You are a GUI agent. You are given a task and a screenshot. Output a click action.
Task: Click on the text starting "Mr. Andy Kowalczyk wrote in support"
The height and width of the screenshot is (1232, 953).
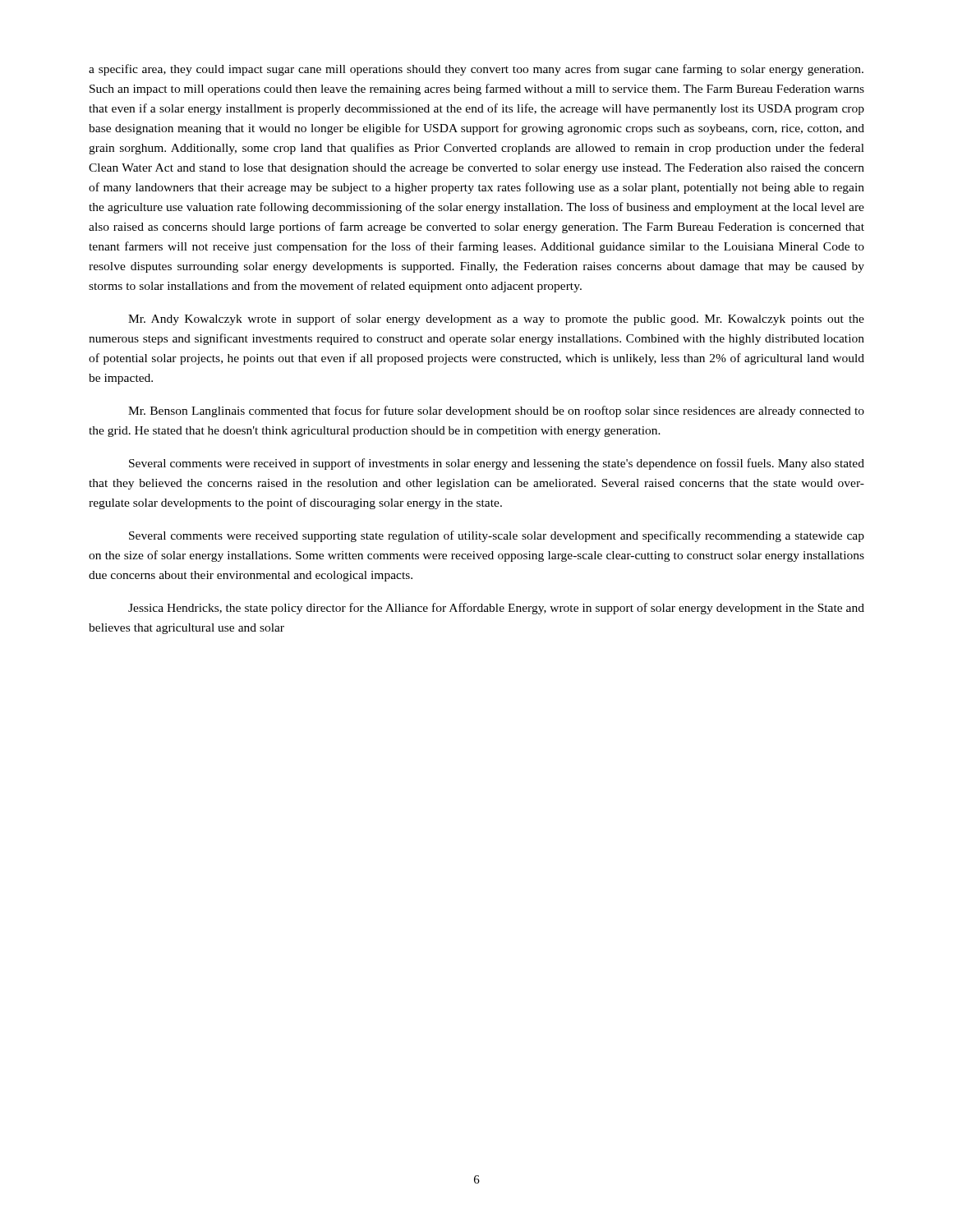476,348
